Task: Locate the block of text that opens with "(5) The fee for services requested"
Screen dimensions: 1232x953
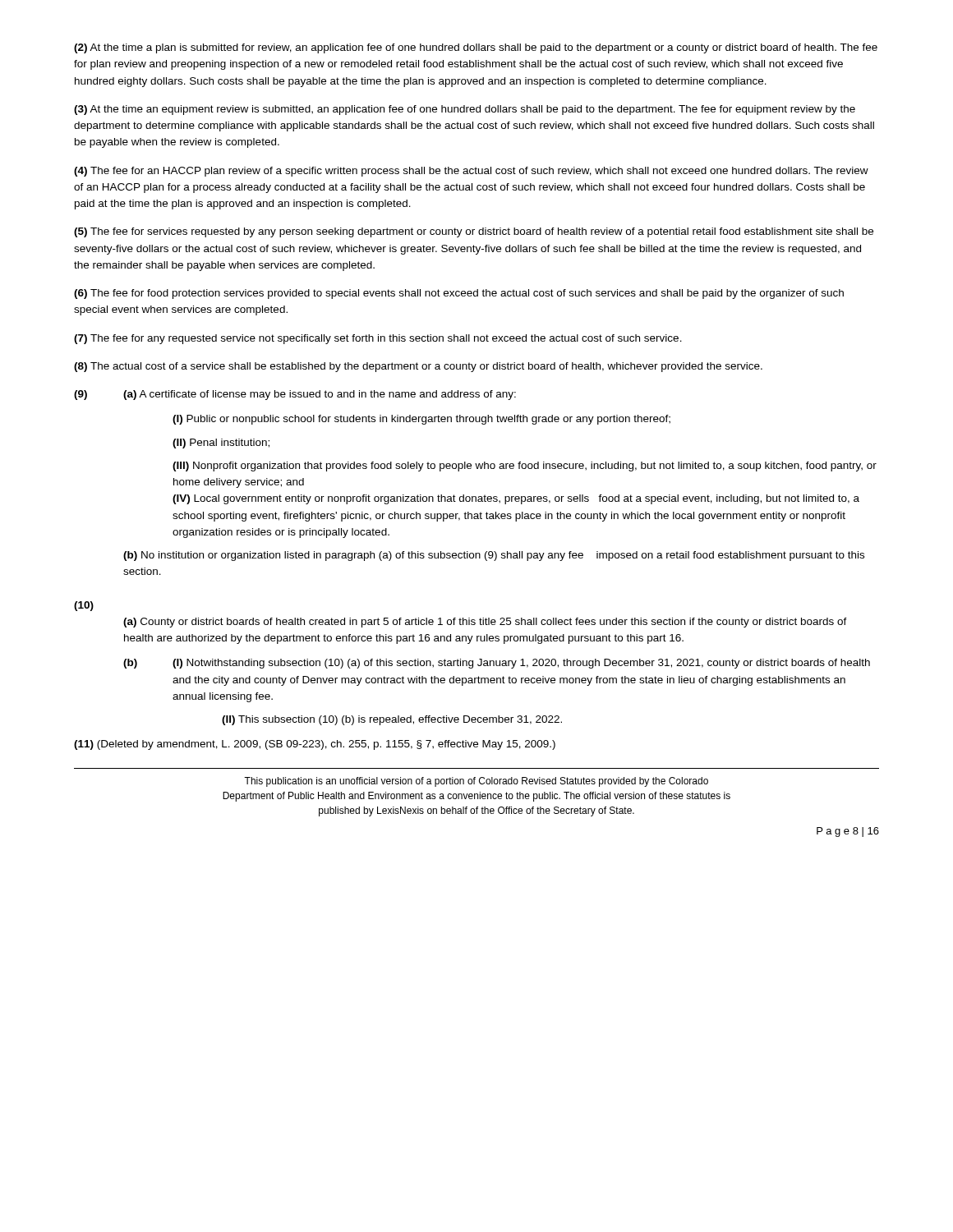Action: (474, 248)
